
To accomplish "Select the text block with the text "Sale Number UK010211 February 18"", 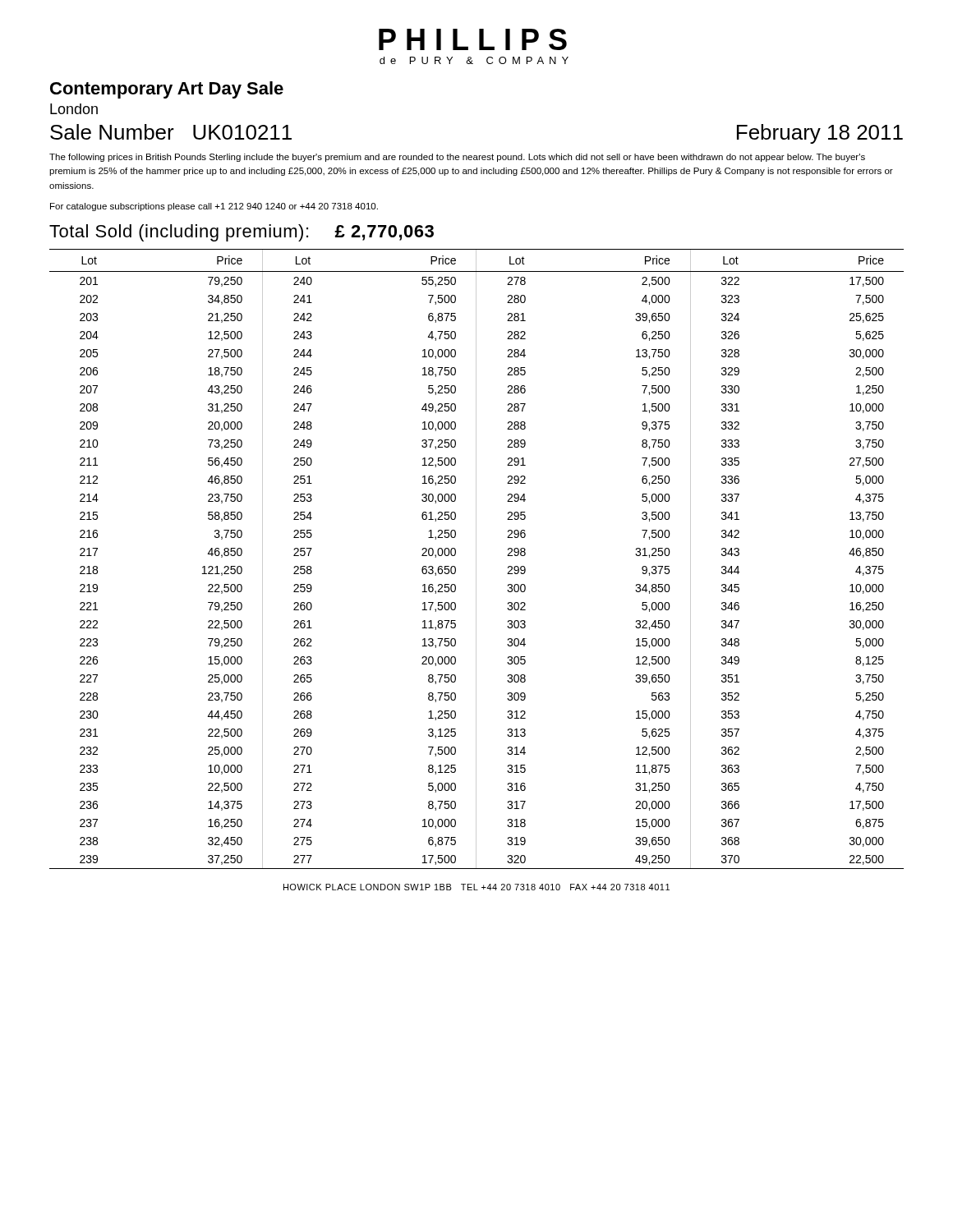I will (170, 133).
